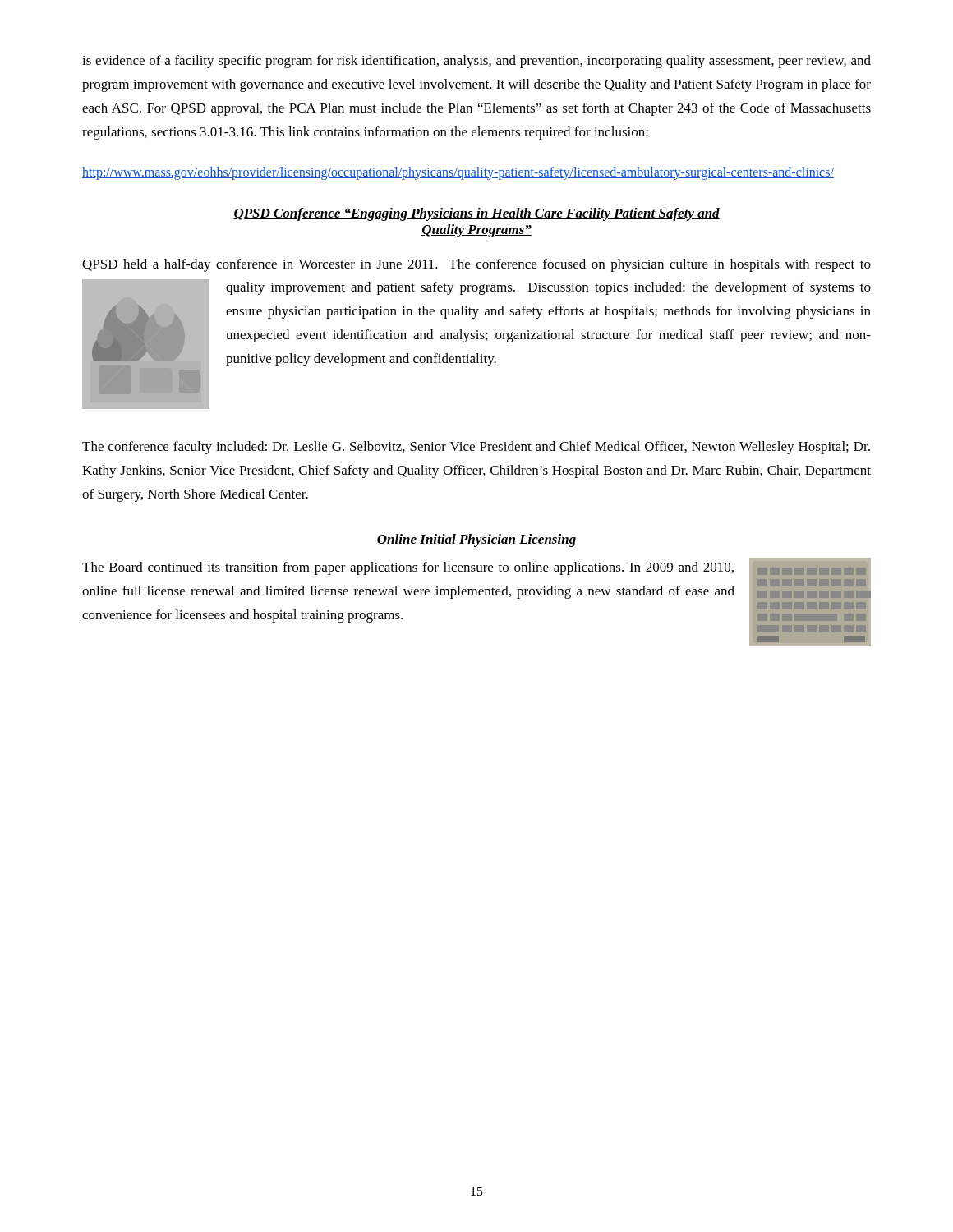This screenshot has height=1232, width=953.
Task: Find the text block with the text "The Board continued its transition"
Action: pos(476,602)
